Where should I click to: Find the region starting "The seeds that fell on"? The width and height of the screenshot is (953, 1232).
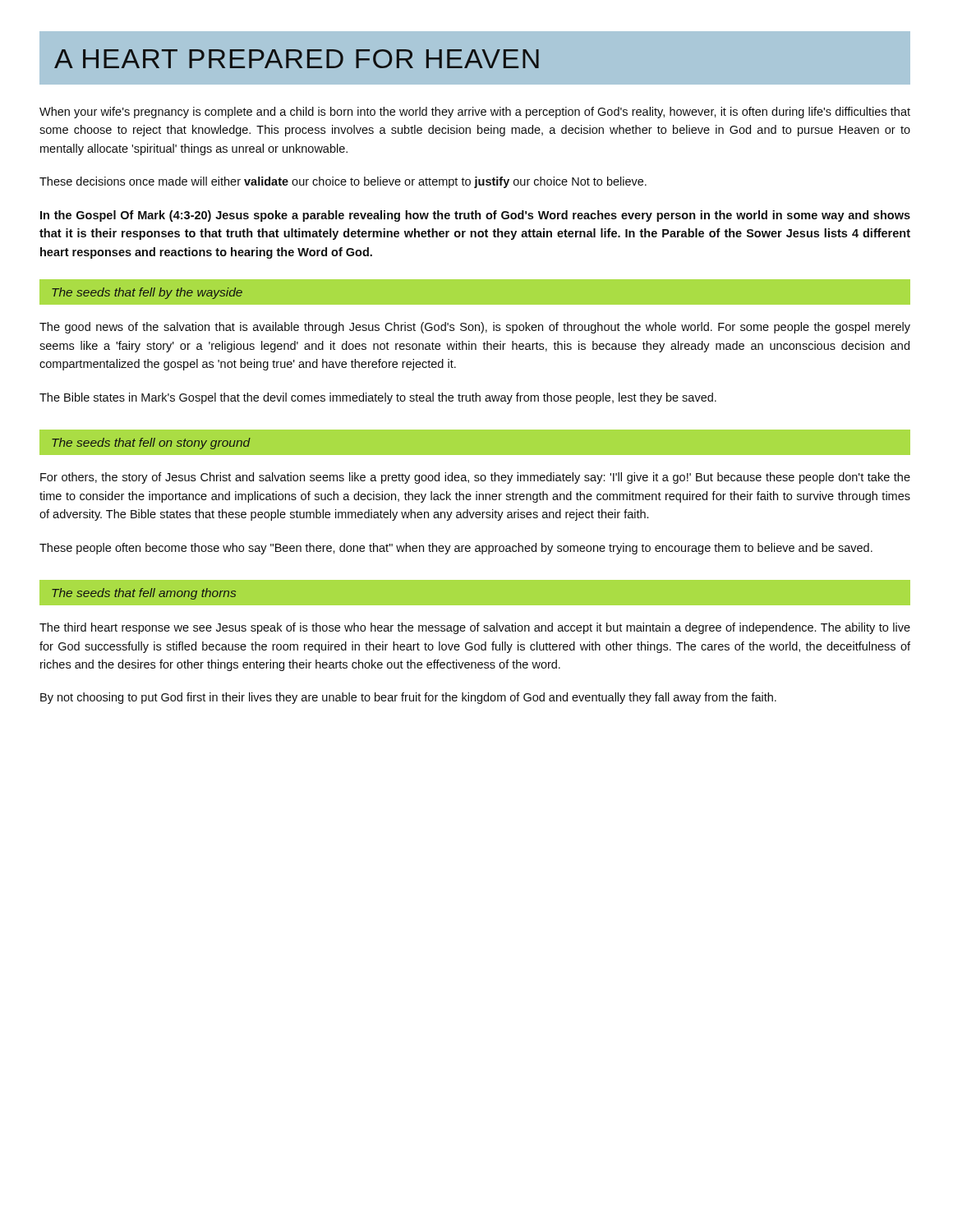pos(150,442)
